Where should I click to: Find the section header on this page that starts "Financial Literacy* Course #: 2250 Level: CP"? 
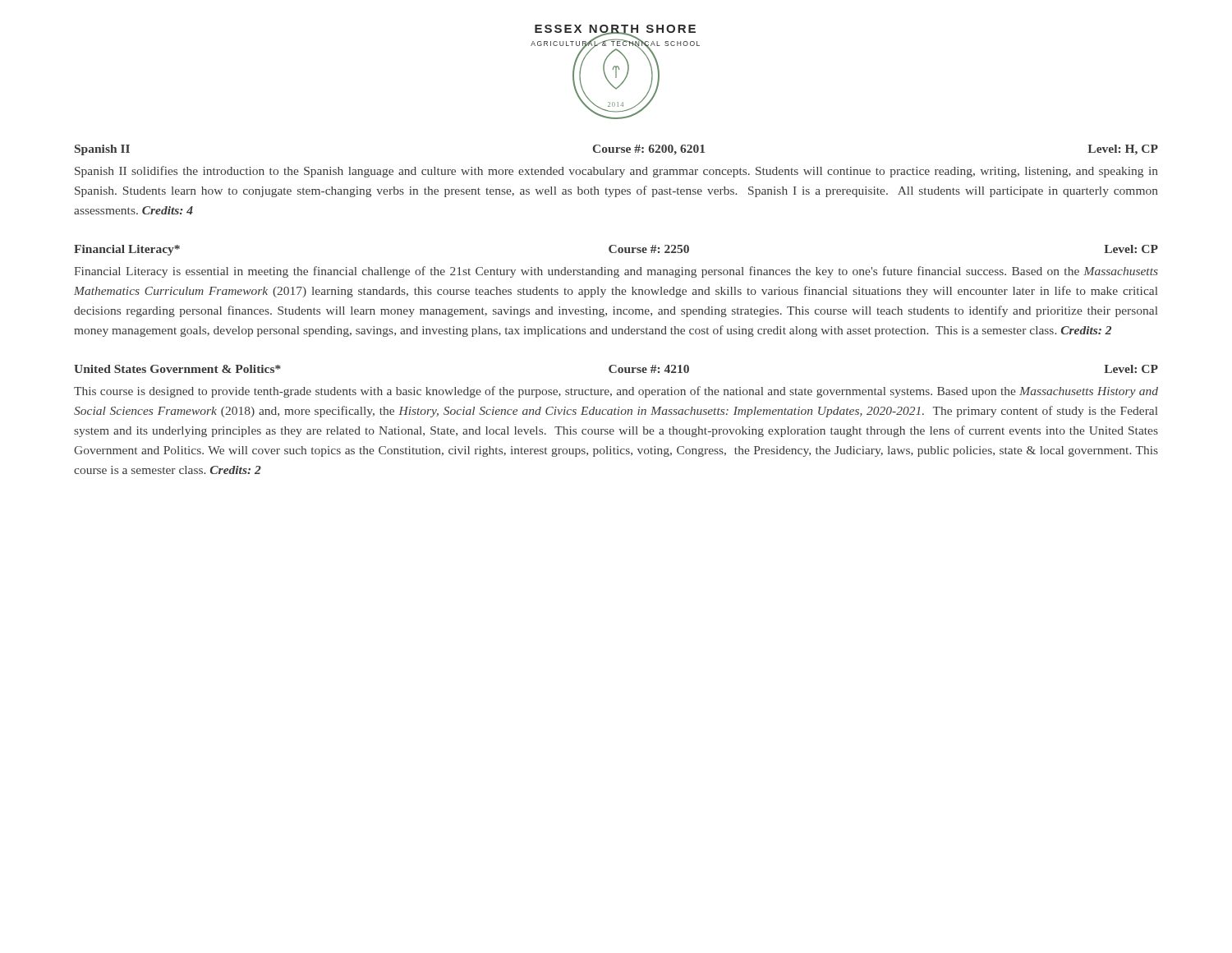616,291
